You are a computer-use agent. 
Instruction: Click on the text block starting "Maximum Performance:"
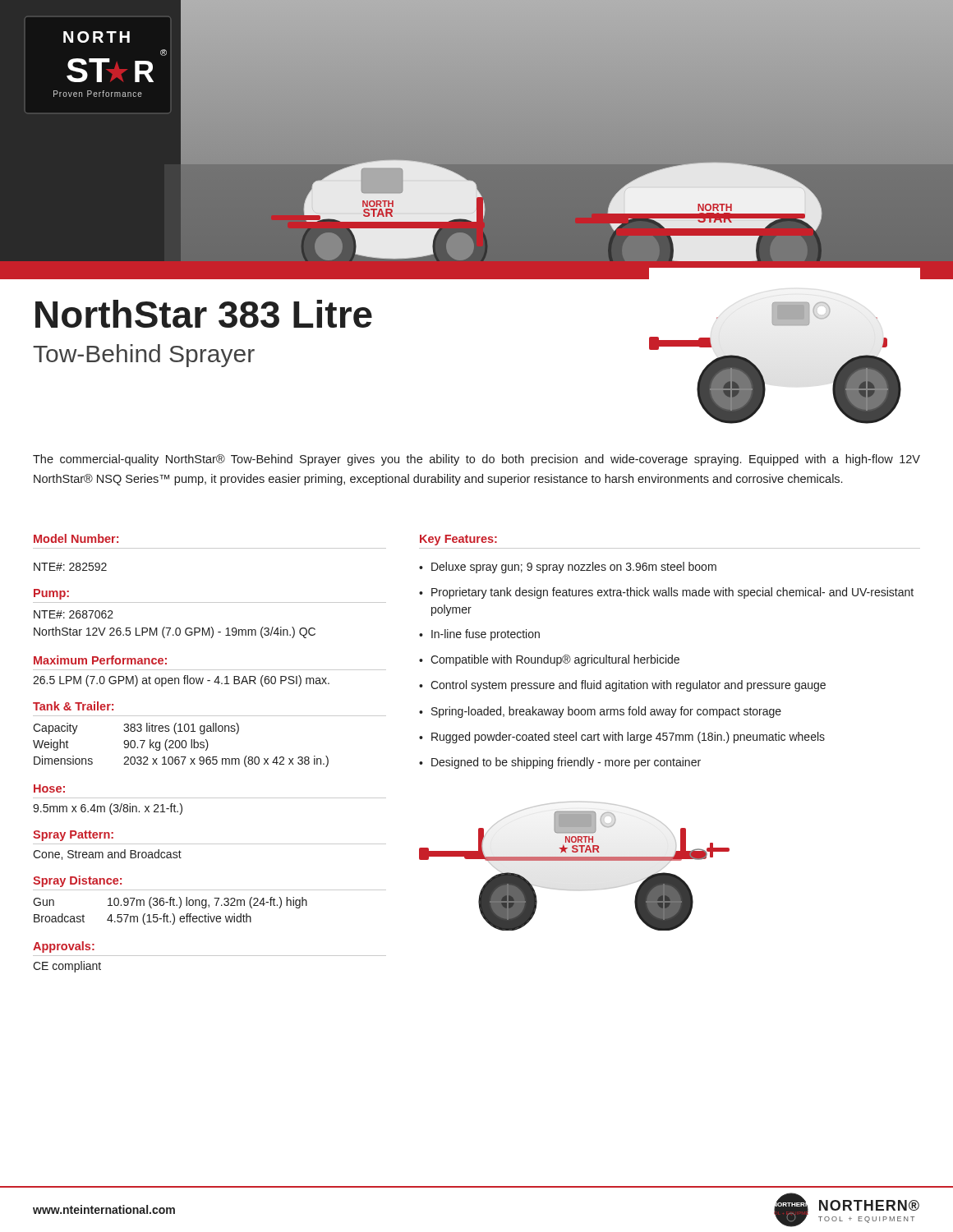point(210,662)
